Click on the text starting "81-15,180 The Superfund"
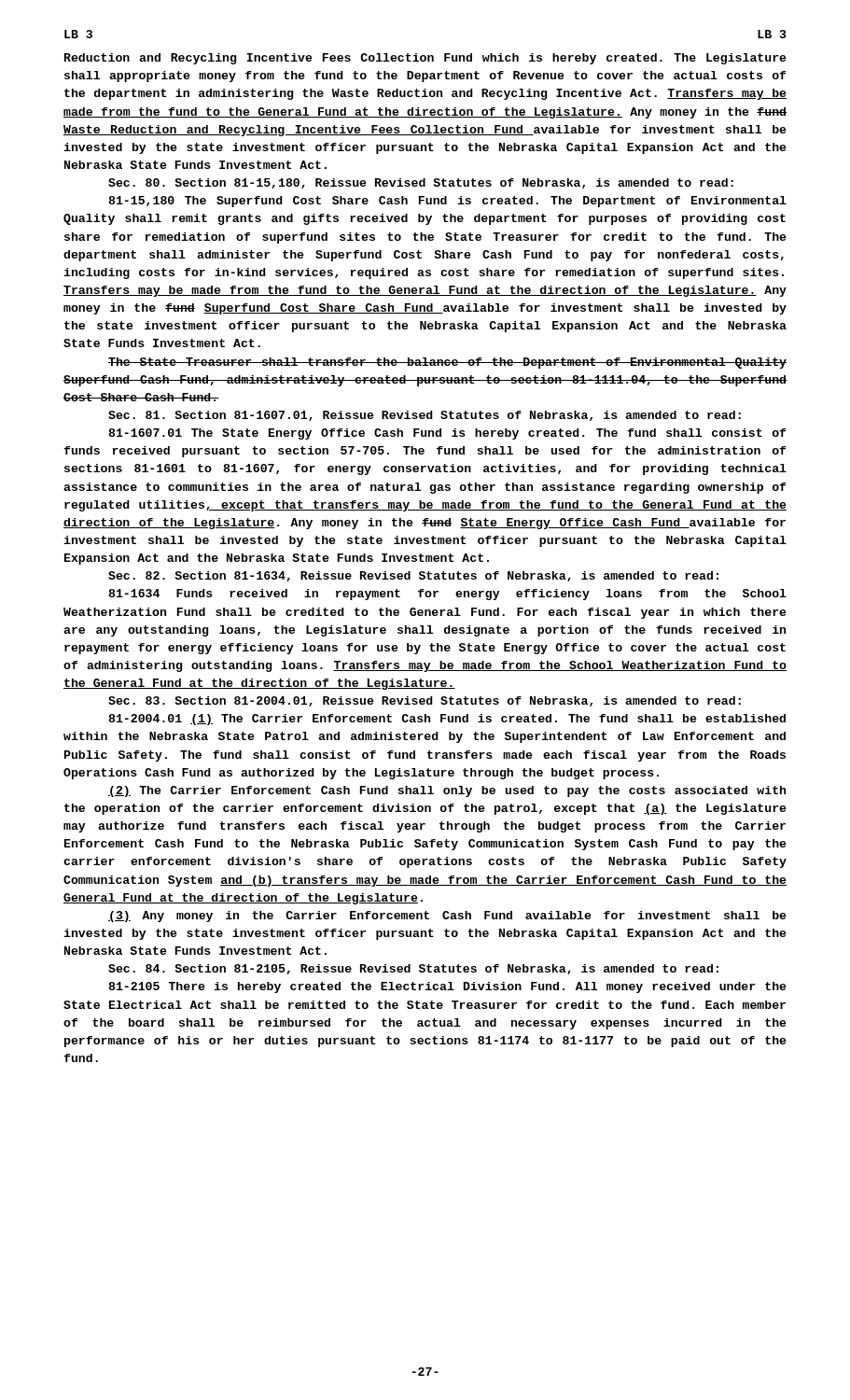The height and width of the screenshot is (1400, 850). click(x=425, y=273)
